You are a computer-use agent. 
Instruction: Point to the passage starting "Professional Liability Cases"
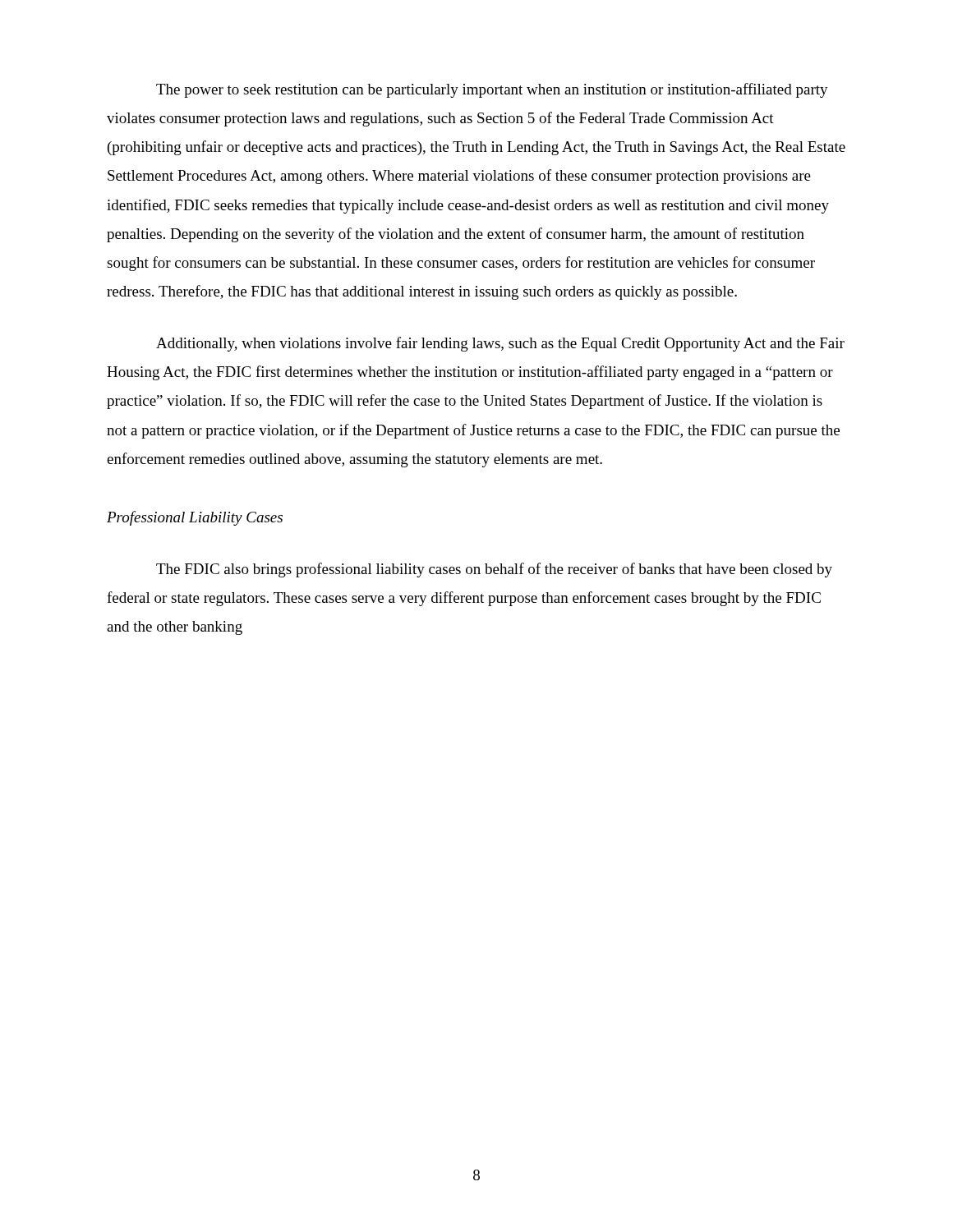tap(195, 517)
